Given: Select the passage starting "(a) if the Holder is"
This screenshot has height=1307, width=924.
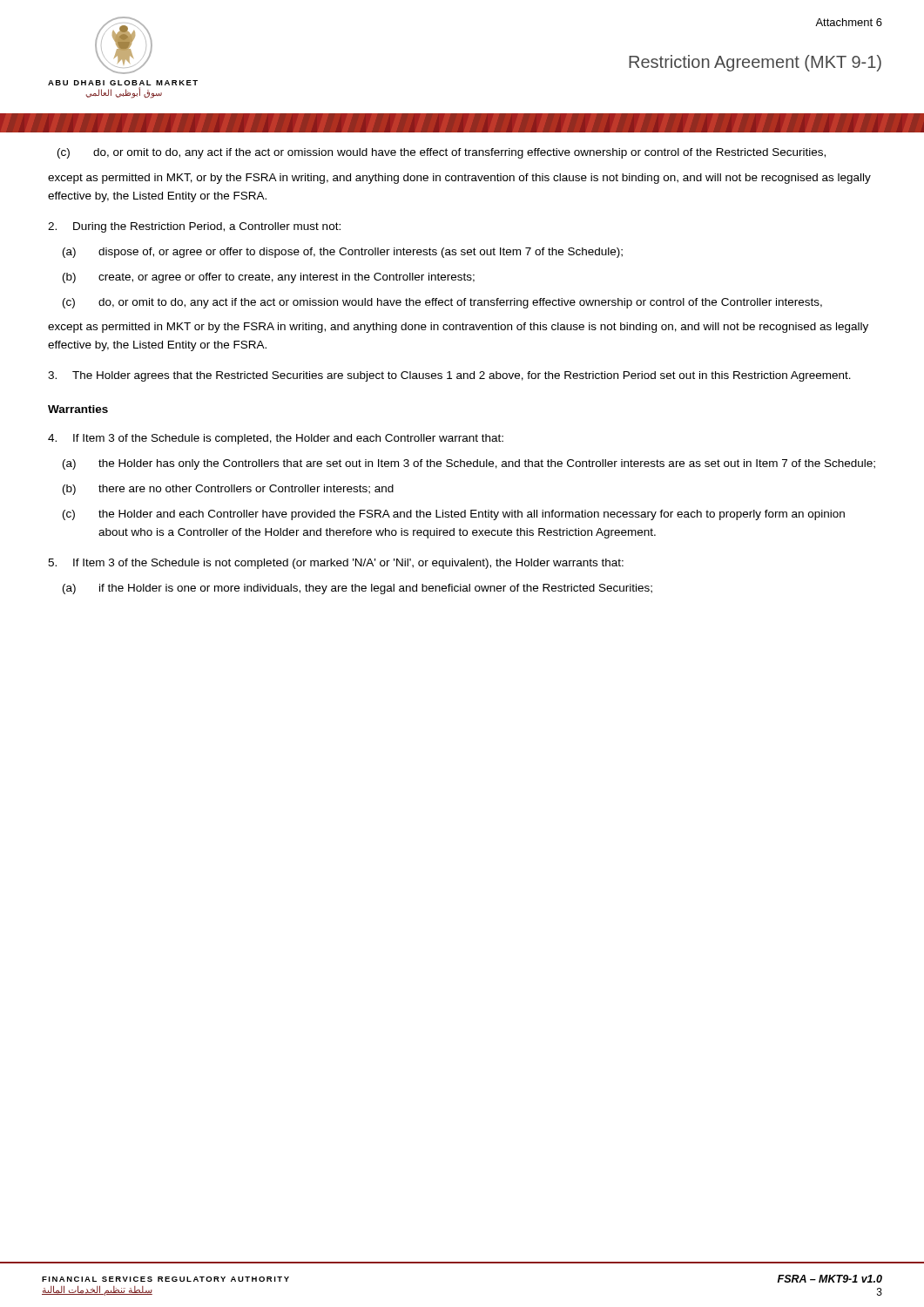Looking at the screenshot, I should [469, 588].
